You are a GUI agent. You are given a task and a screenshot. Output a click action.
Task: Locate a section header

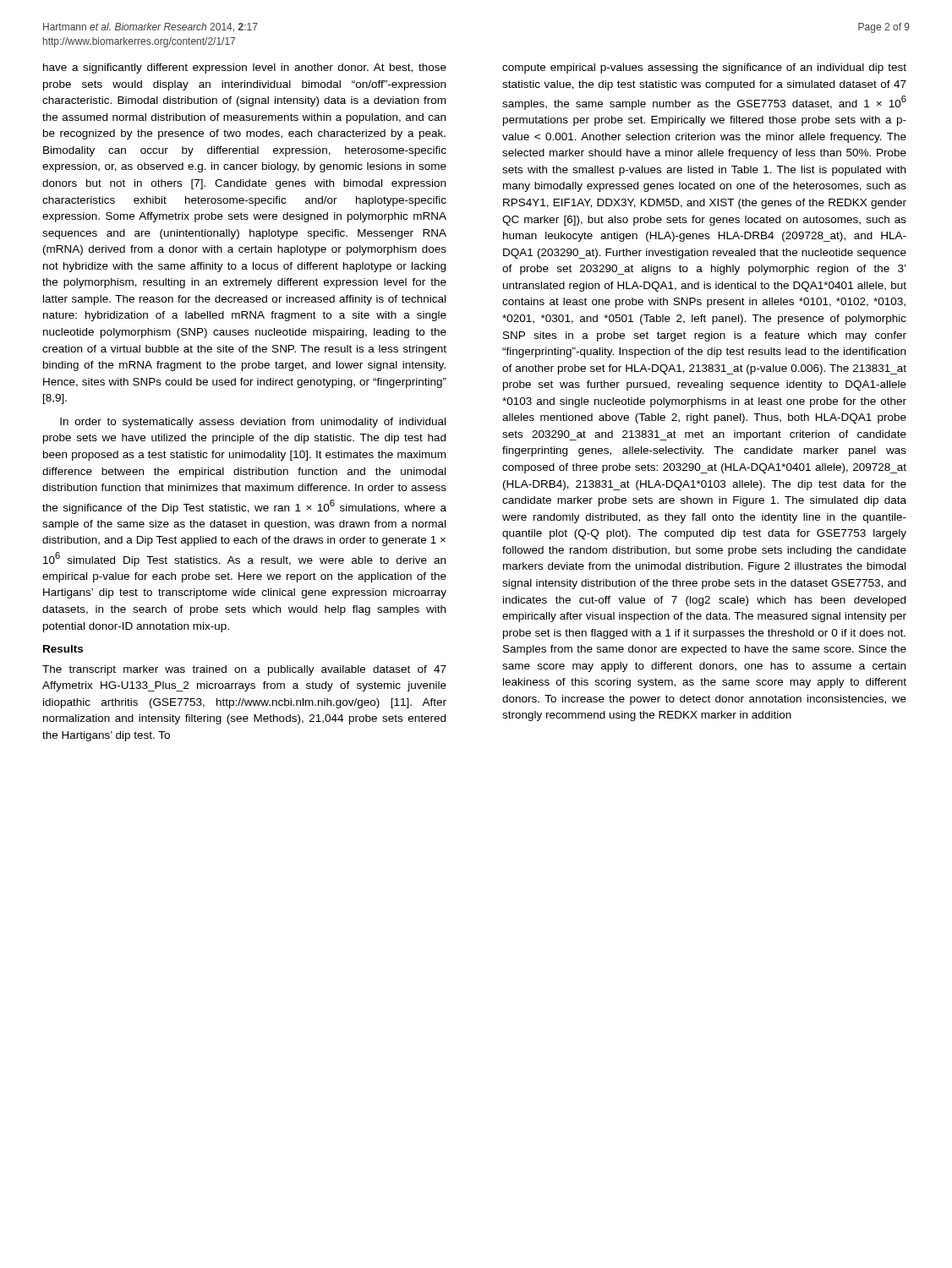coord(63,649)
